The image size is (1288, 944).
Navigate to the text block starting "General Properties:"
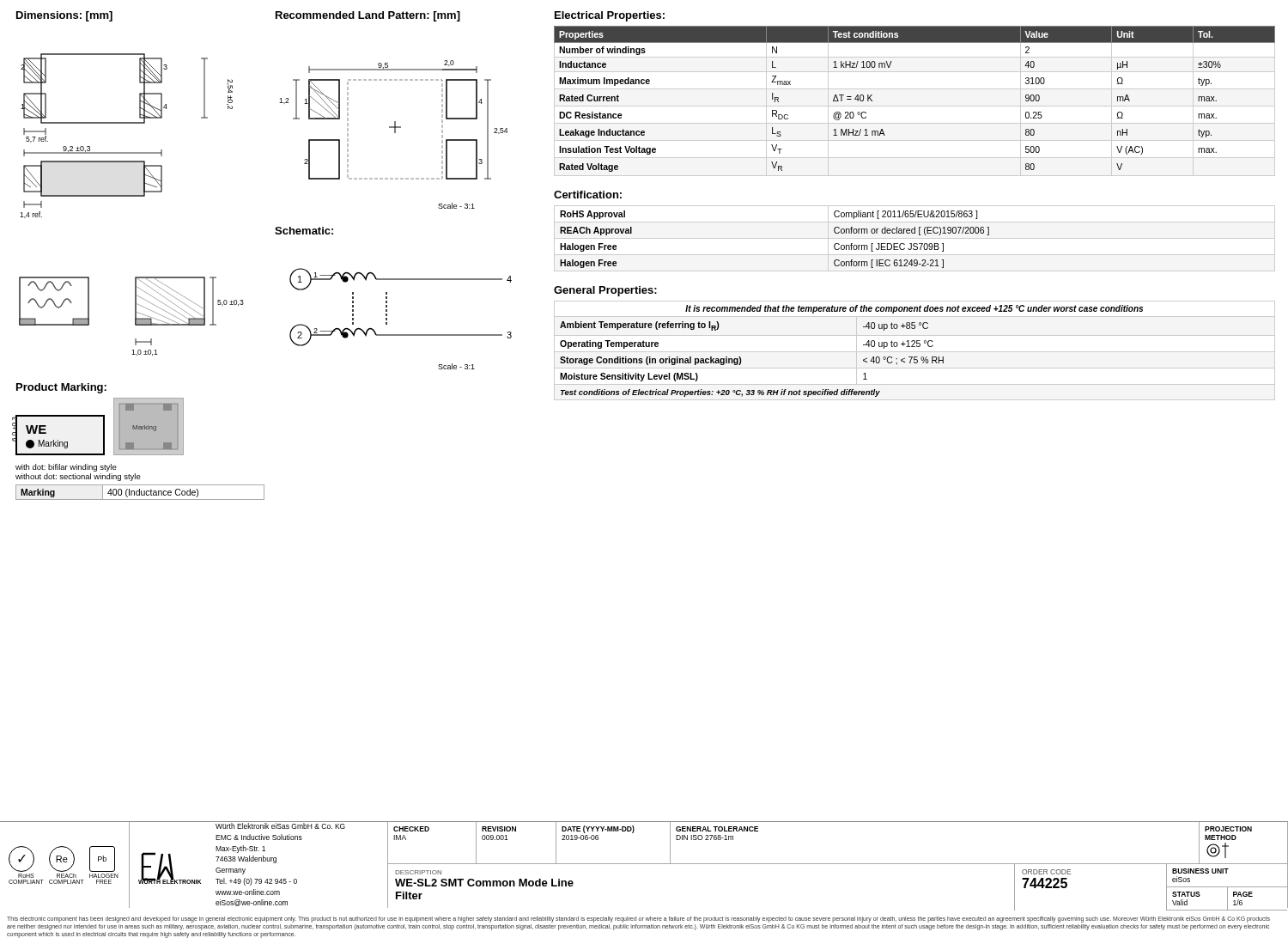(x=606, y=290)
